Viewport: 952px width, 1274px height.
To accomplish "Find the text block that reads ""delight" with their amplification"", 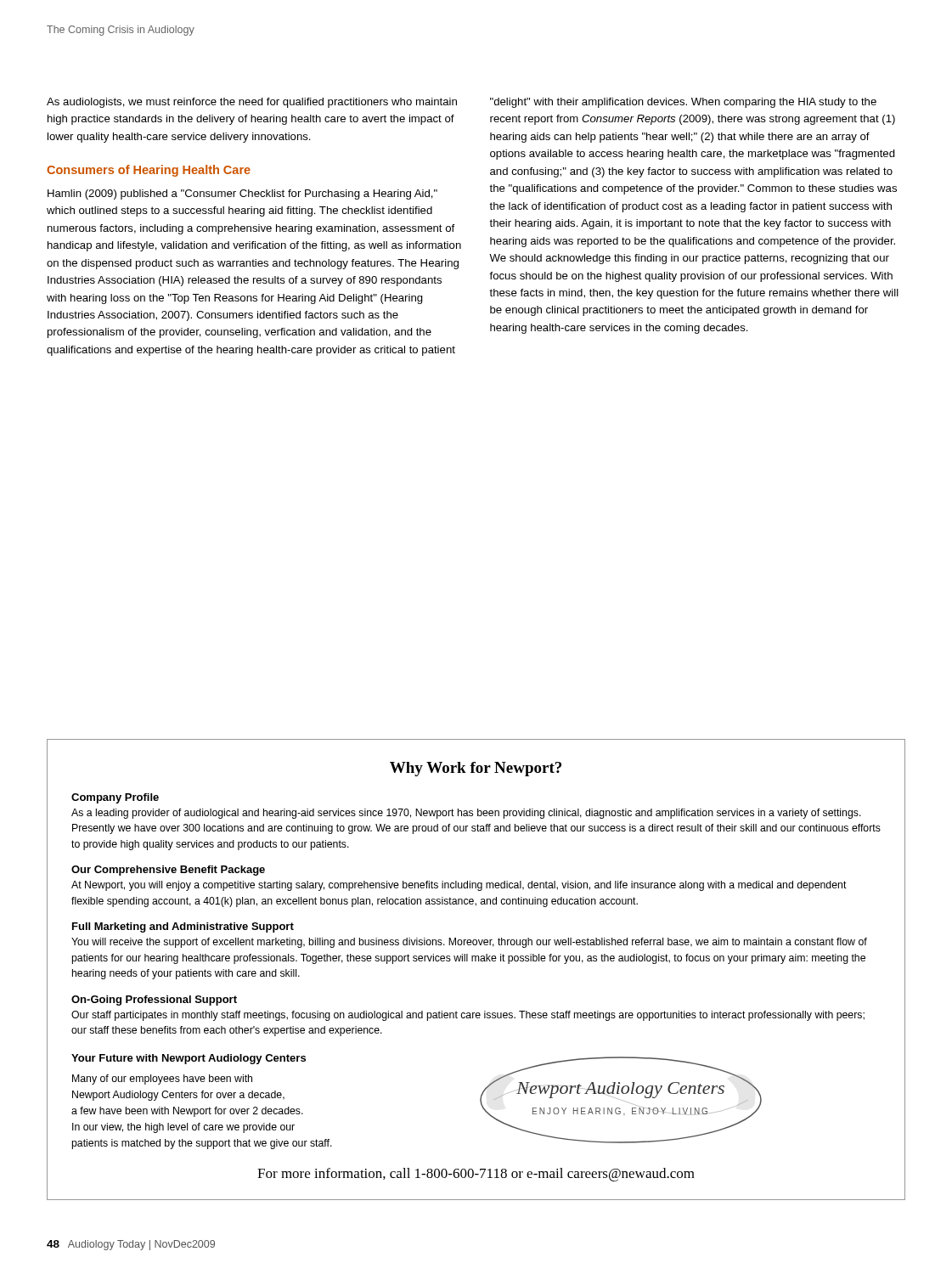I will coord(697,215).
